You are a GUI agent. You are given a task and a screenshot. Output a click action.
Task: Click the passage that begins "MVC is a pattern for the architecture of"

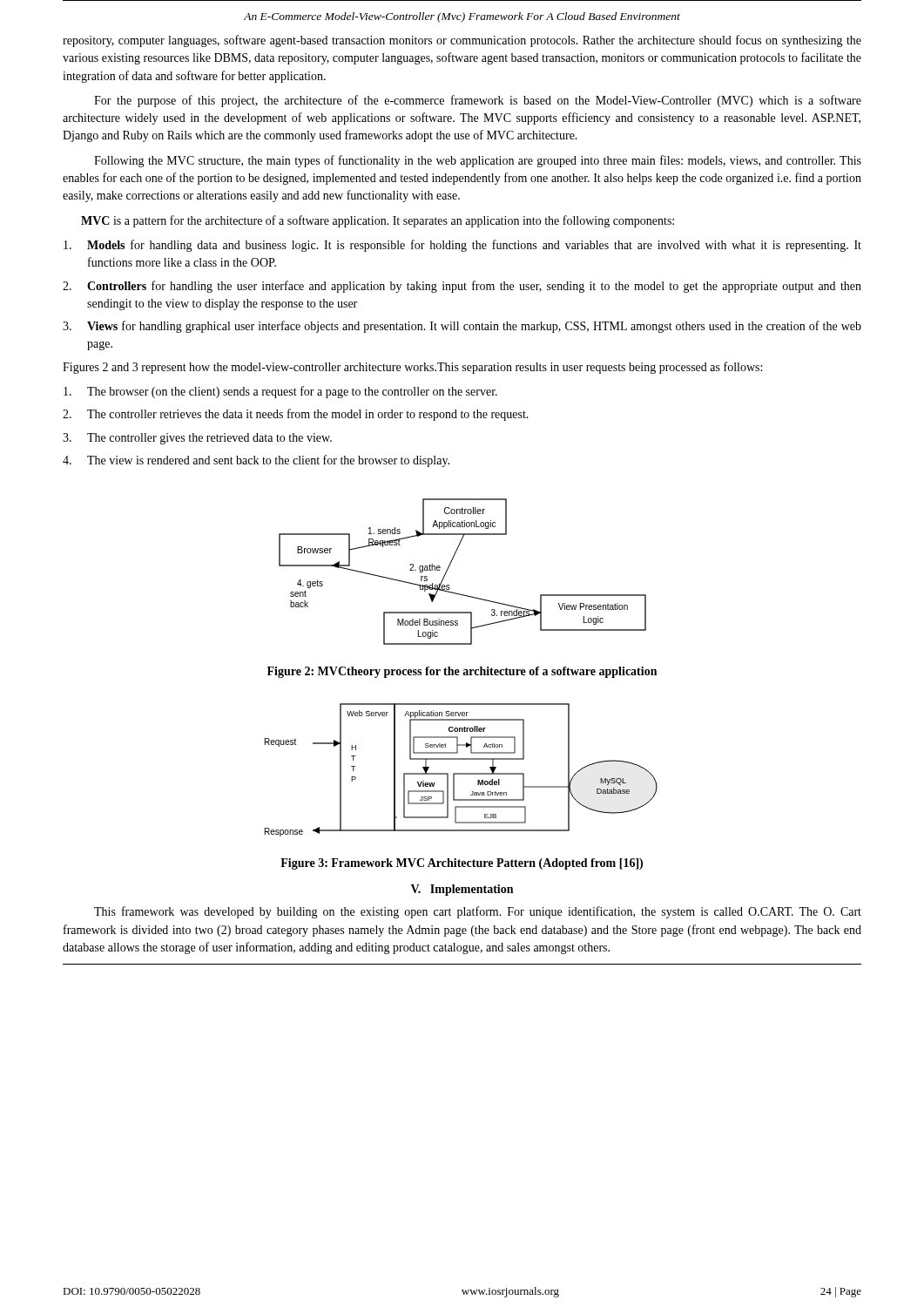pyautogui.click(x=369, y=221)
